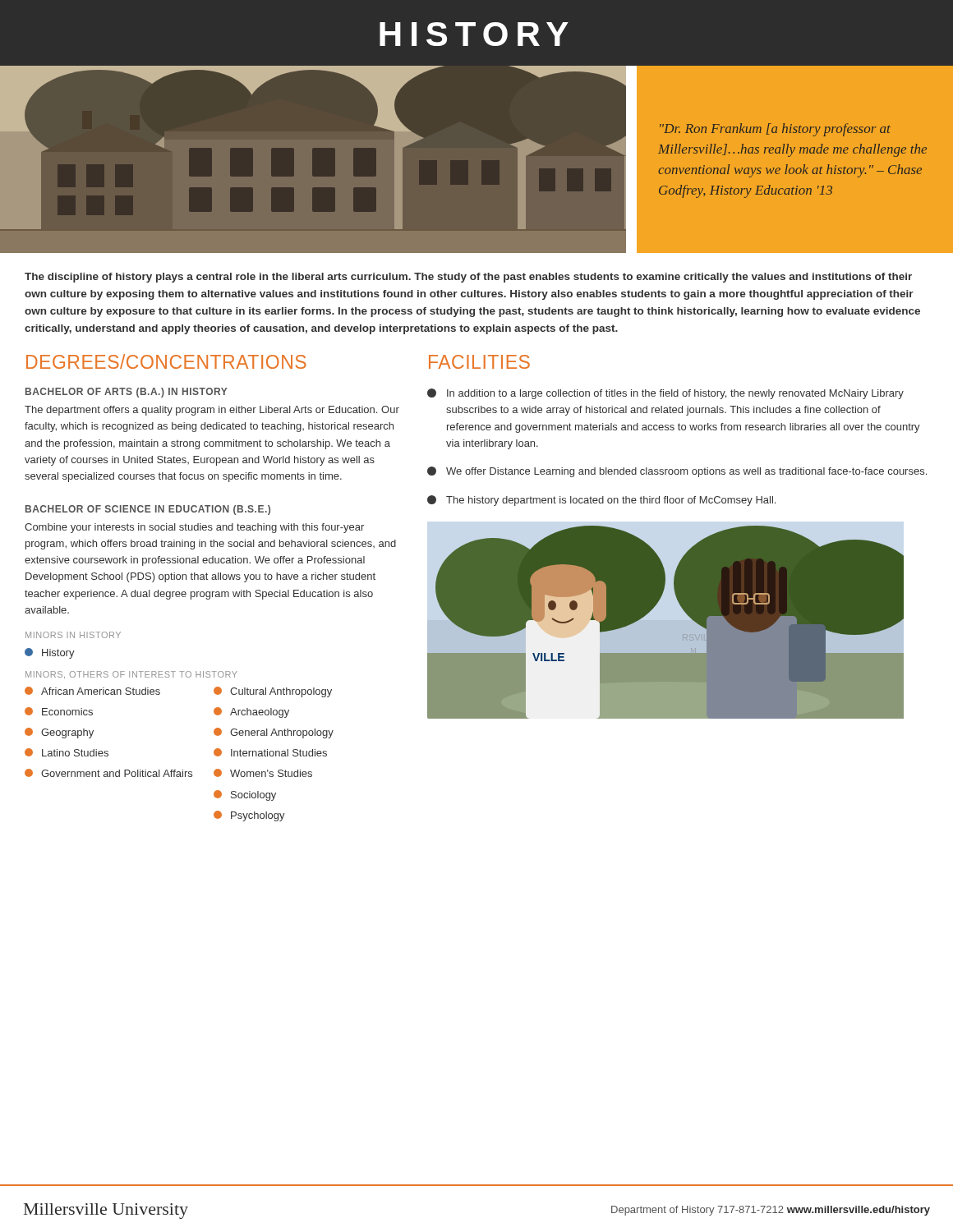Click on the text block starting "African American Studies"
The width and height of the screenshot is (953, 1232).
(93, 691)
